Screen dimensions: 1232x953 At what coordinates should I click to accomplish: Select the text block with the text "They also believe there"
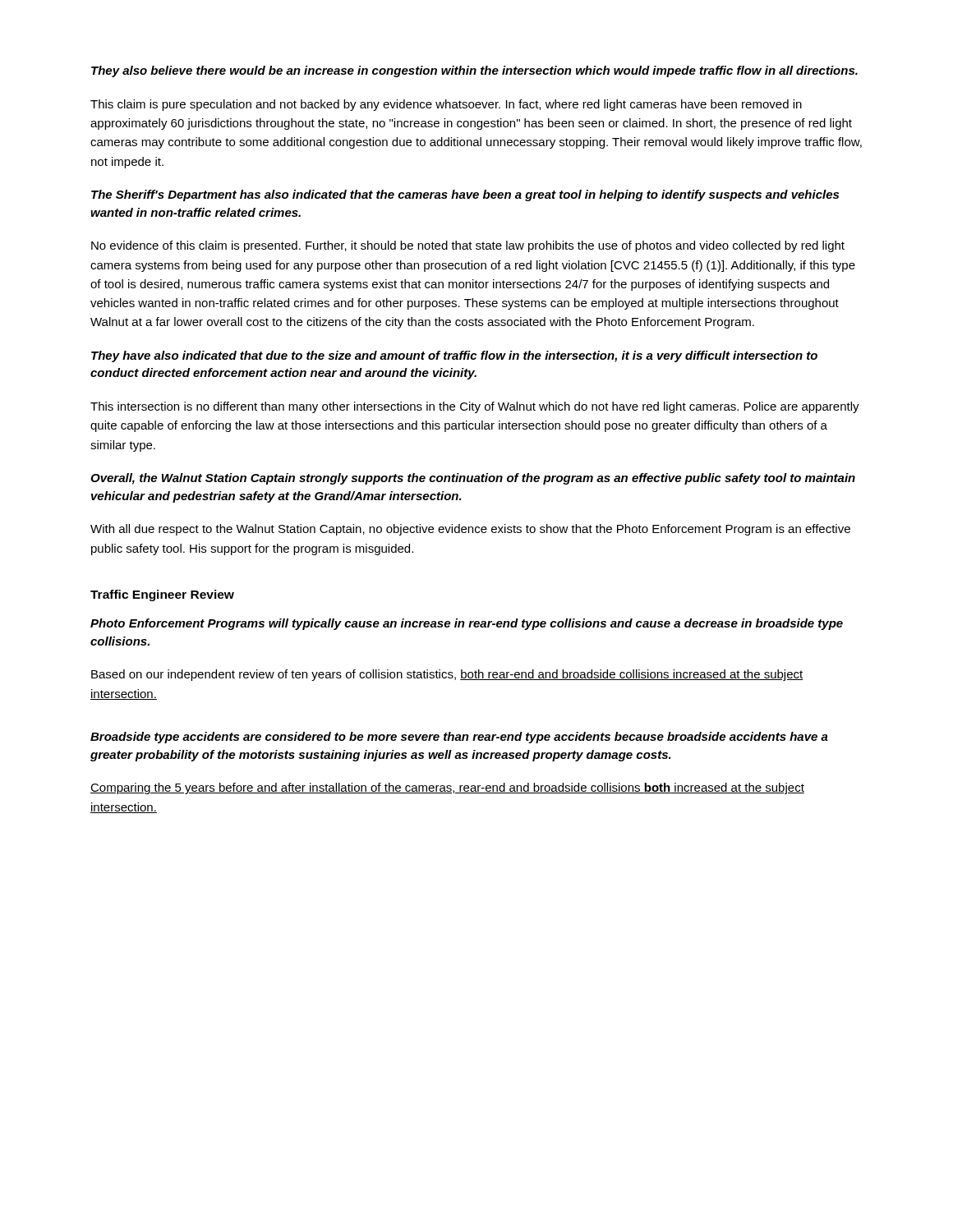pos(476,71)
